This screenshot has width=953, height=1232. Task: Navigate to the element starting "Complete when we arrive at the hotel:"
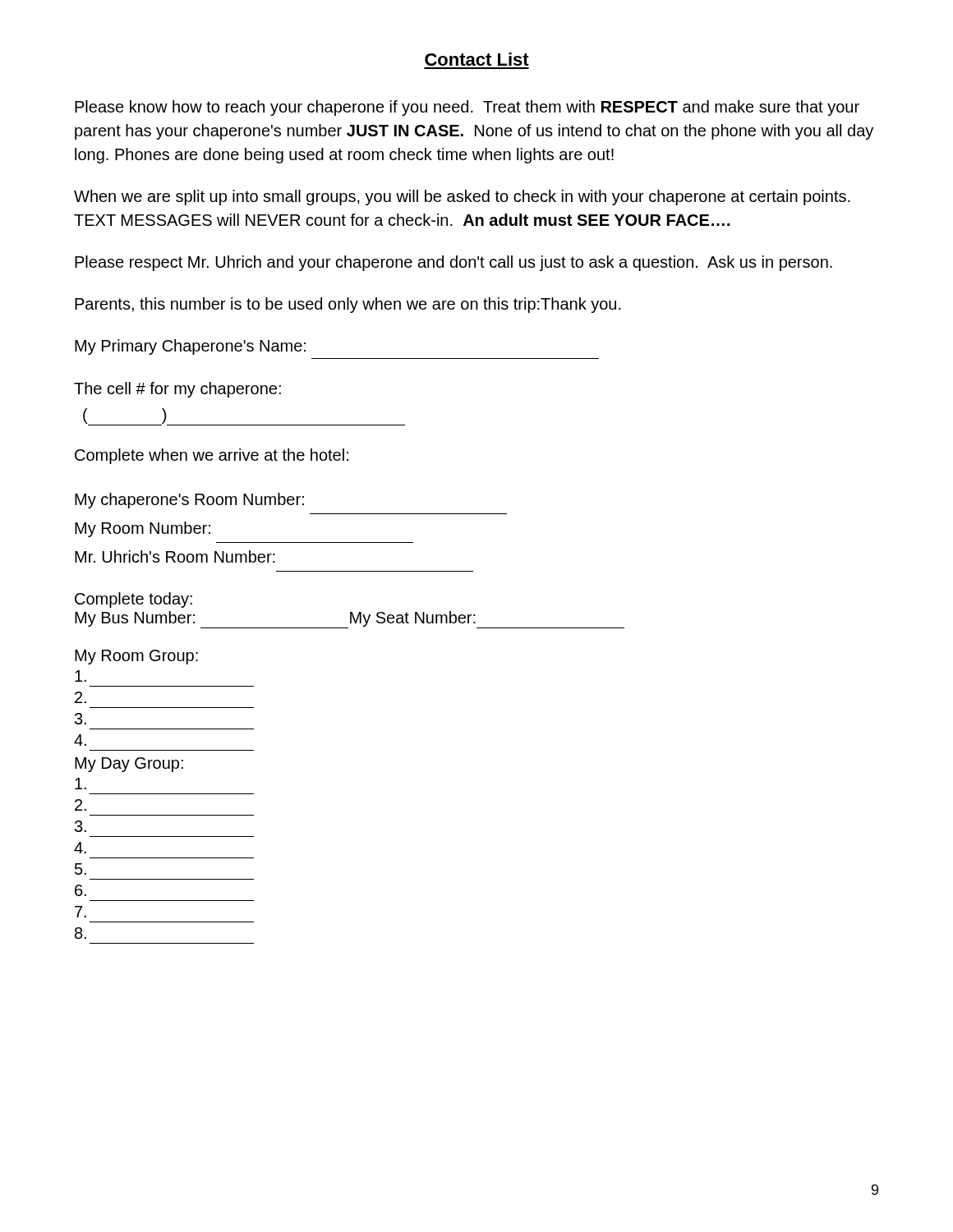(212, 455)
